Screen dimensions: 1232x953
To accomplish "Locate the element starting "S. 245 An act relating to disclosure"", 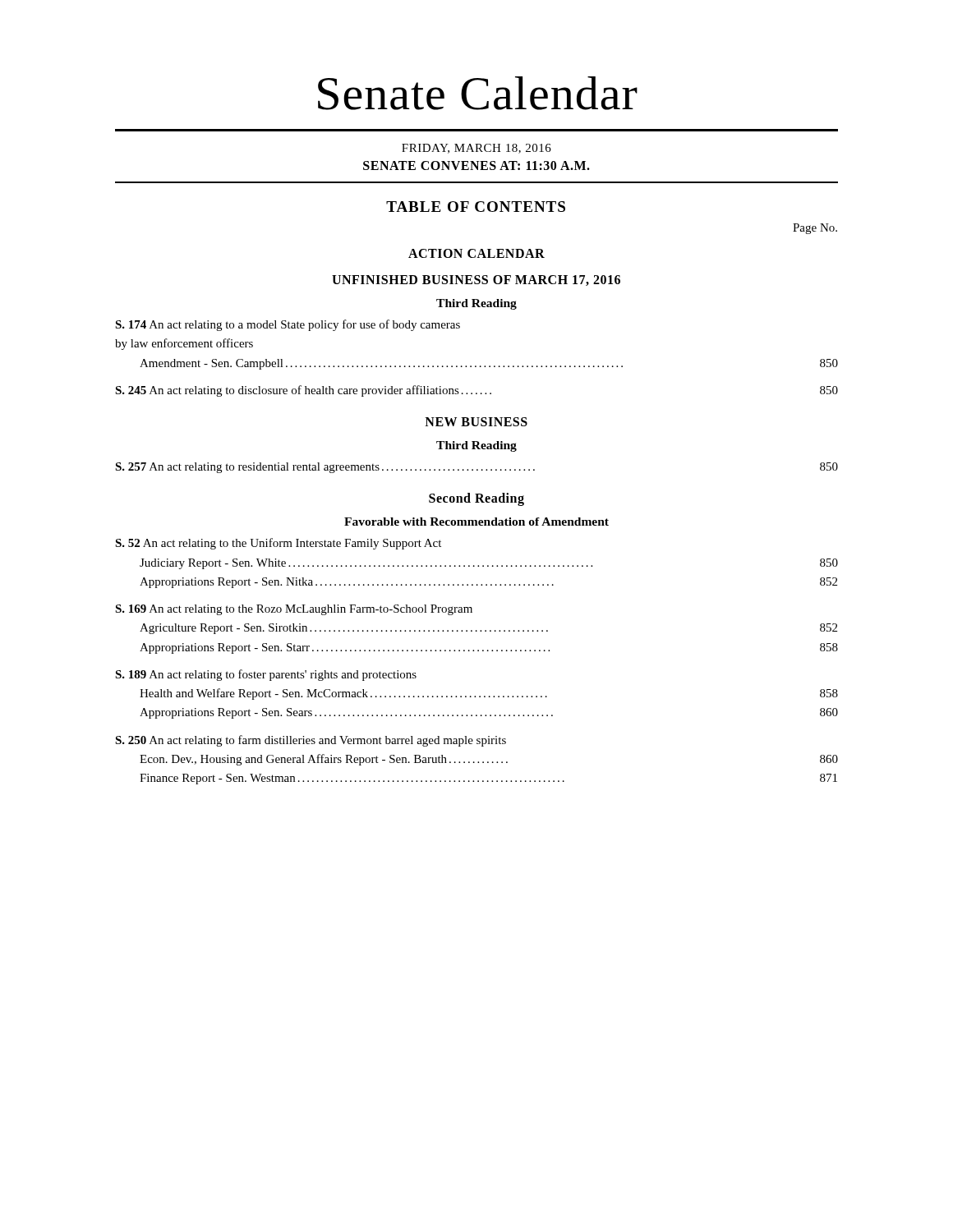I will click(x=476, y=390).
